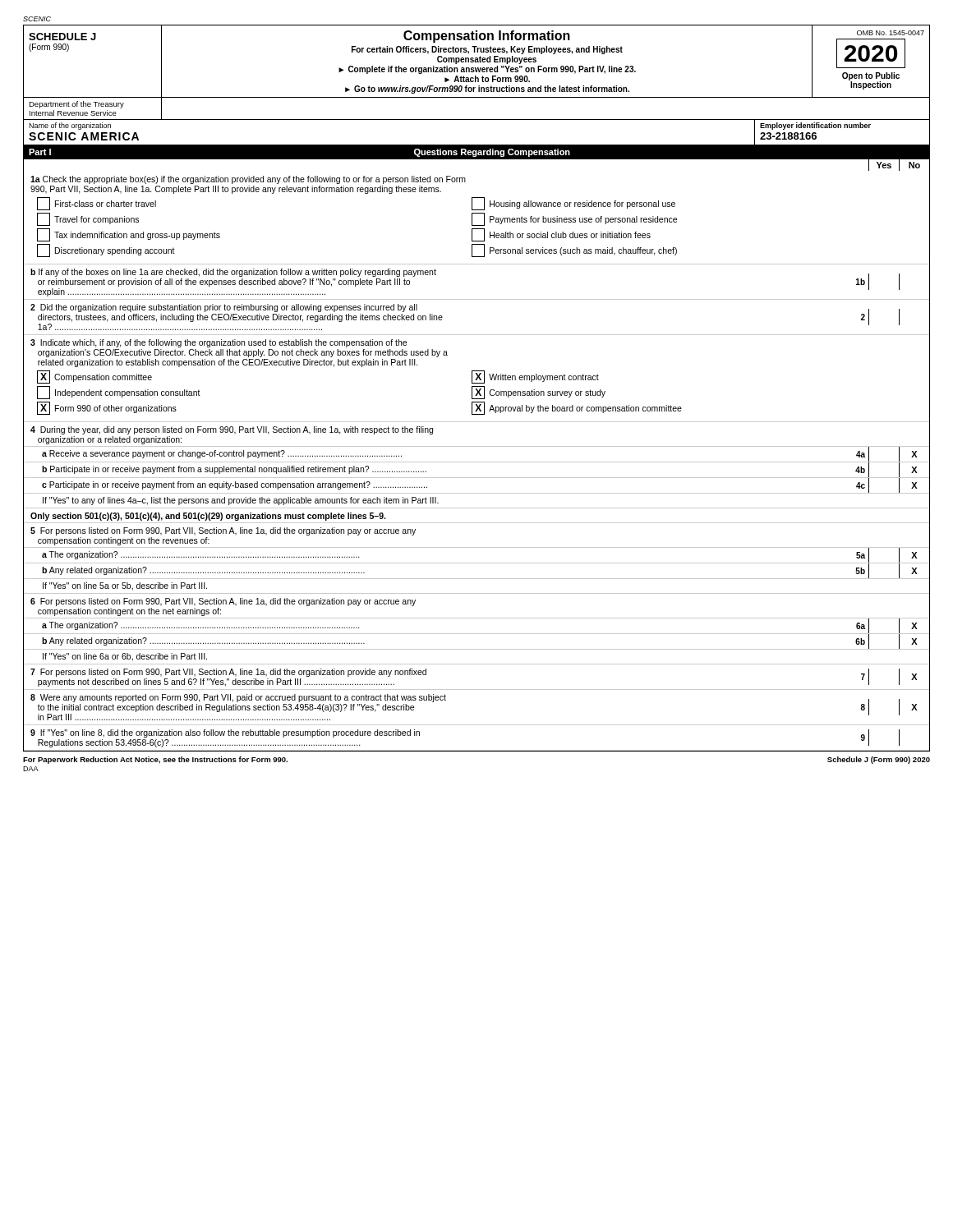This screenshot has width=953, height=1232.
Task: Locate the region starting "8 Were any amounts reported on Form"
Action: pyautogui.click(x=276, y=707)
